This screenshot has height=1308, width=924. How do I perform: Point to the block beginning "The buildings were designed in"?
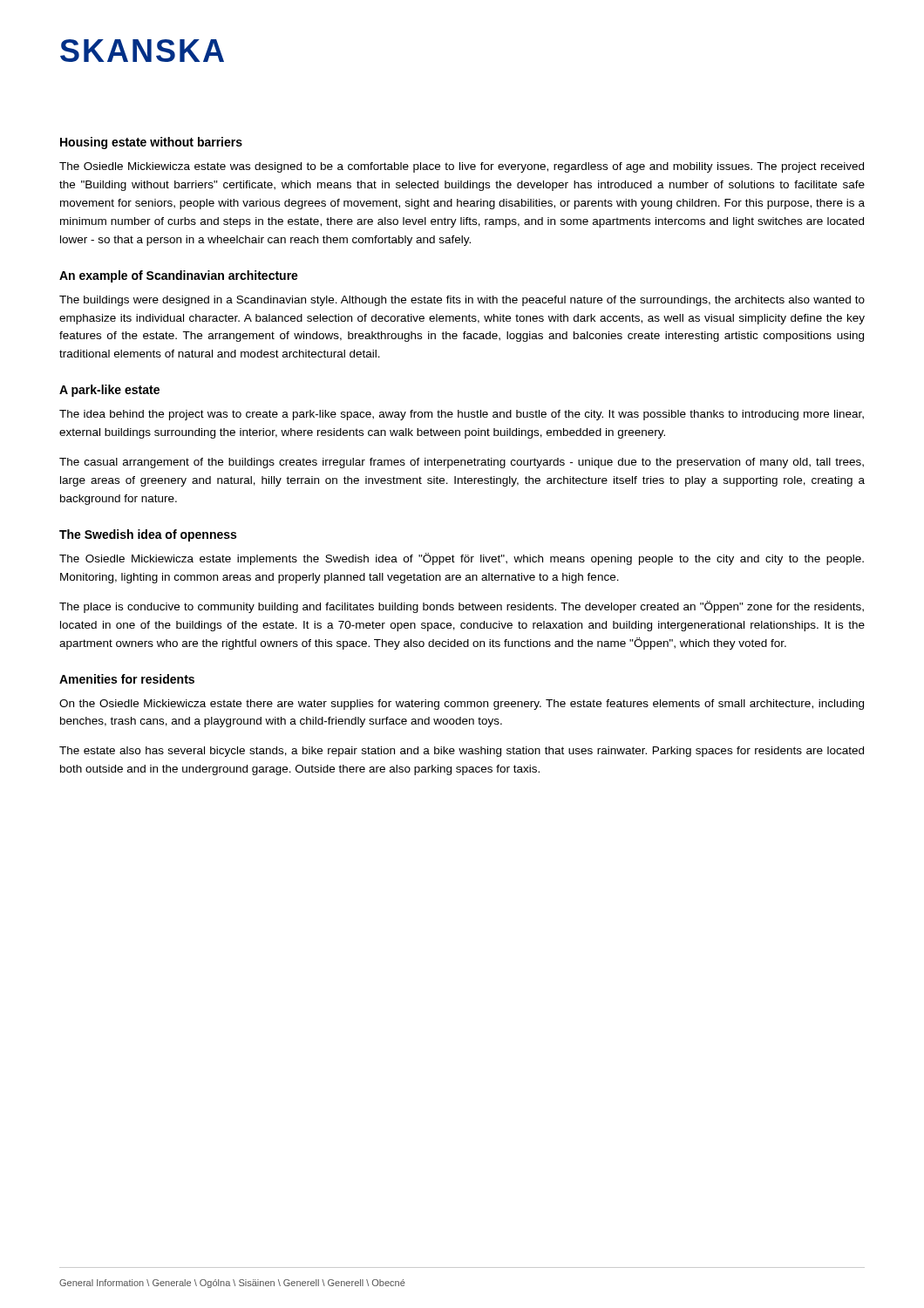[x=462, y=327]
